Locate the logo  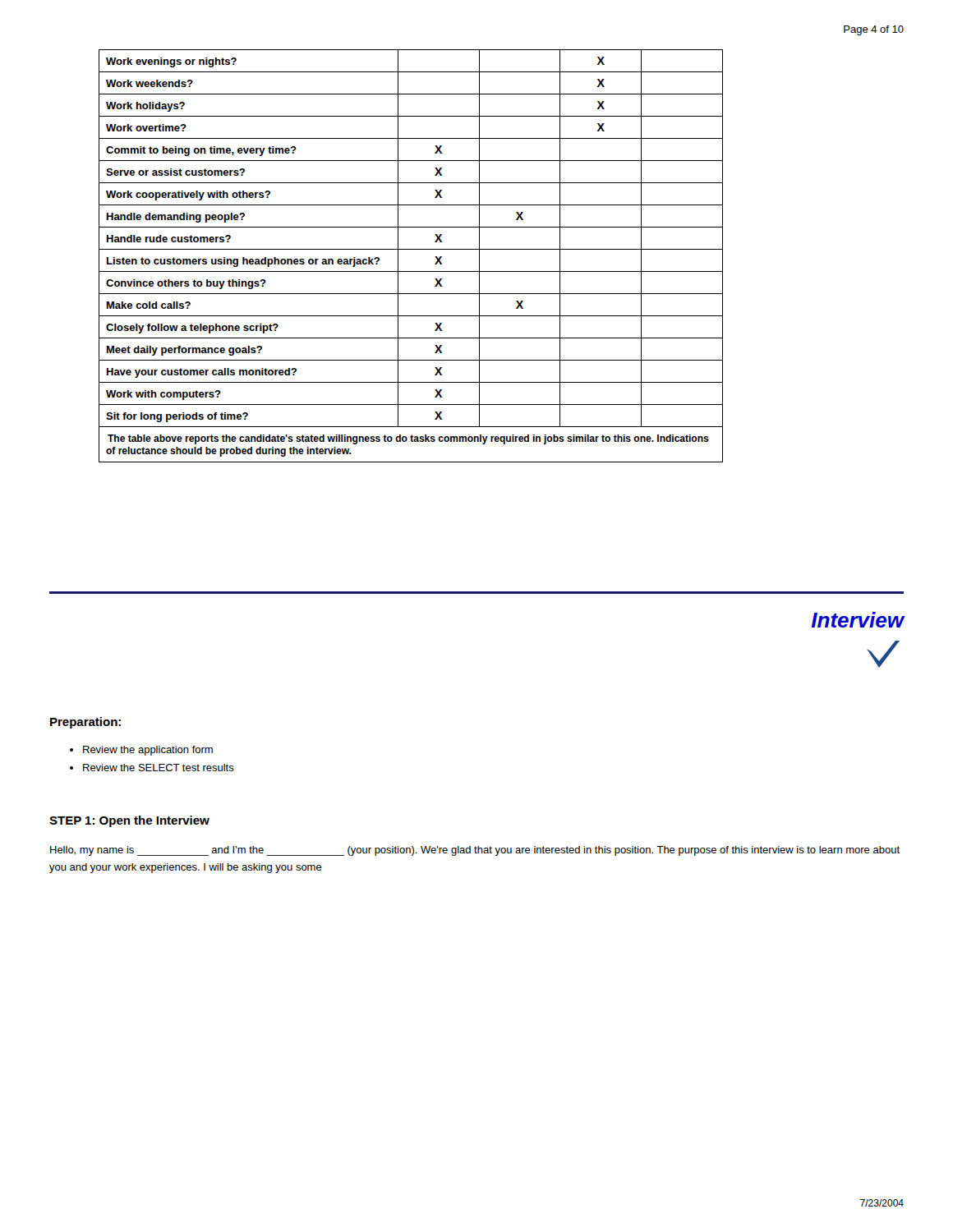pos(883,657)
